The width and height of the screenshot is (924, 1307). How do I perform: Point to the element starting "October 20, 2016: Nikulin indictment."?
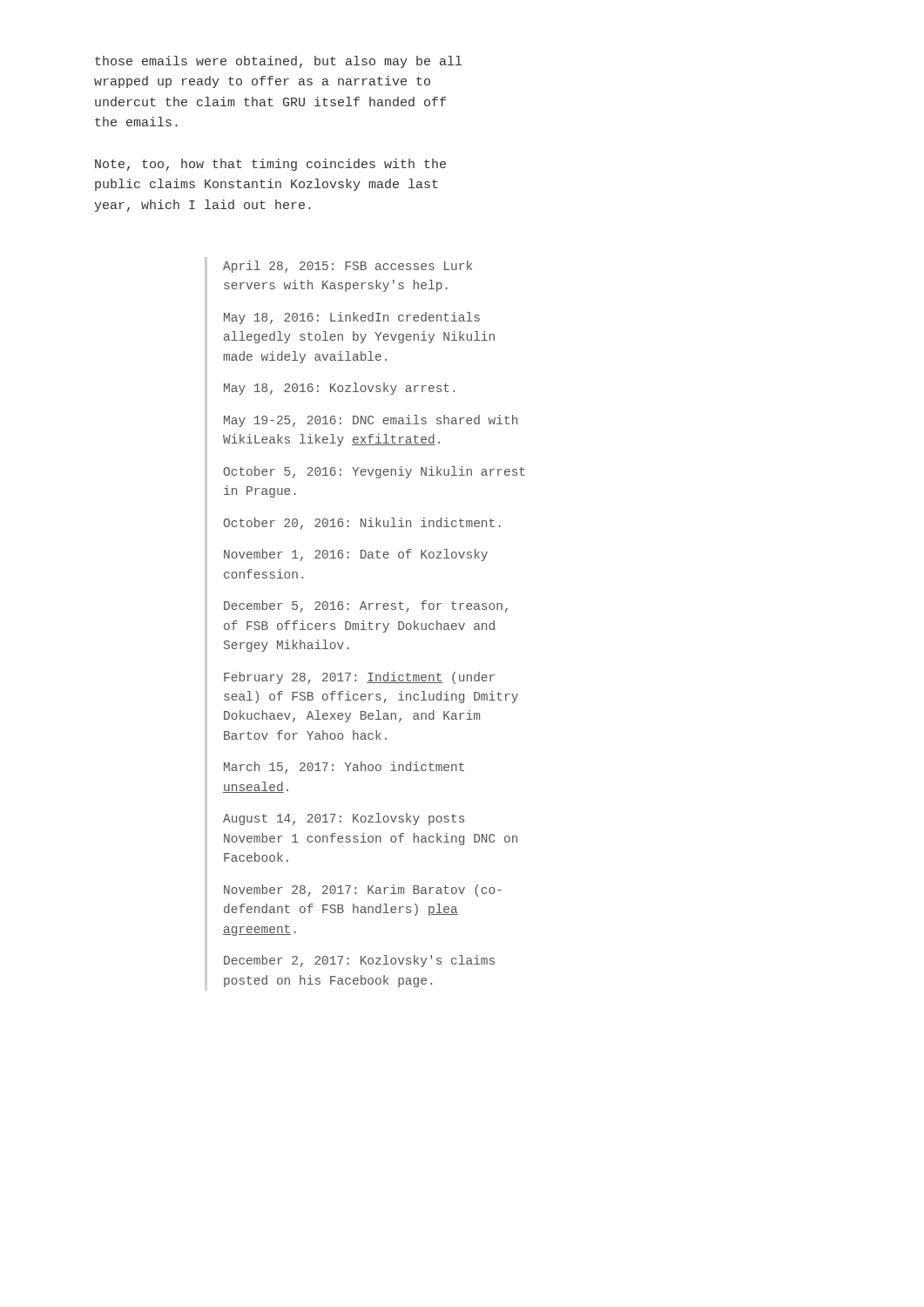363,523
